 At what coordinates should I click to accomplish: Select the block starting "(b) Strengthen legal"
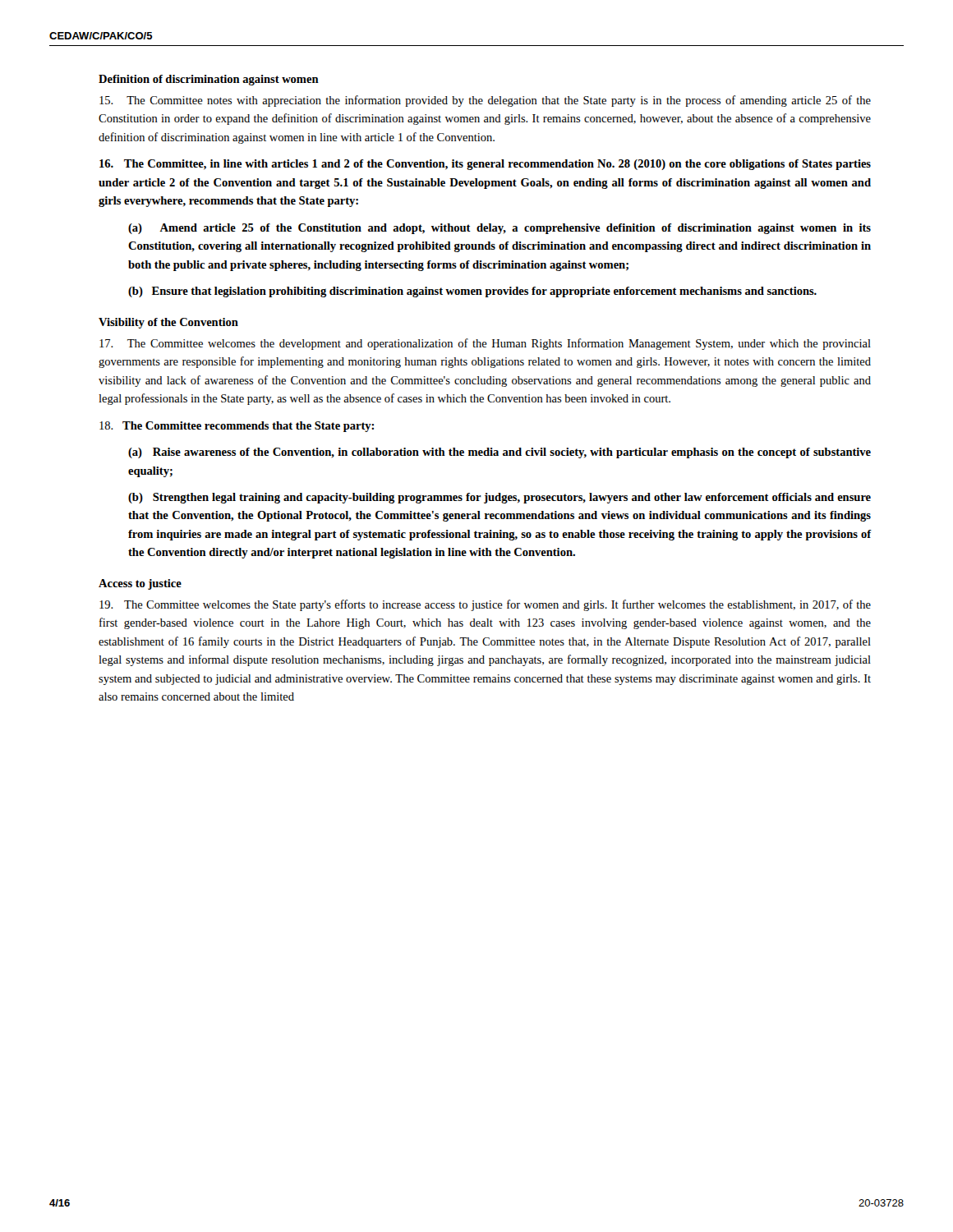500,525
